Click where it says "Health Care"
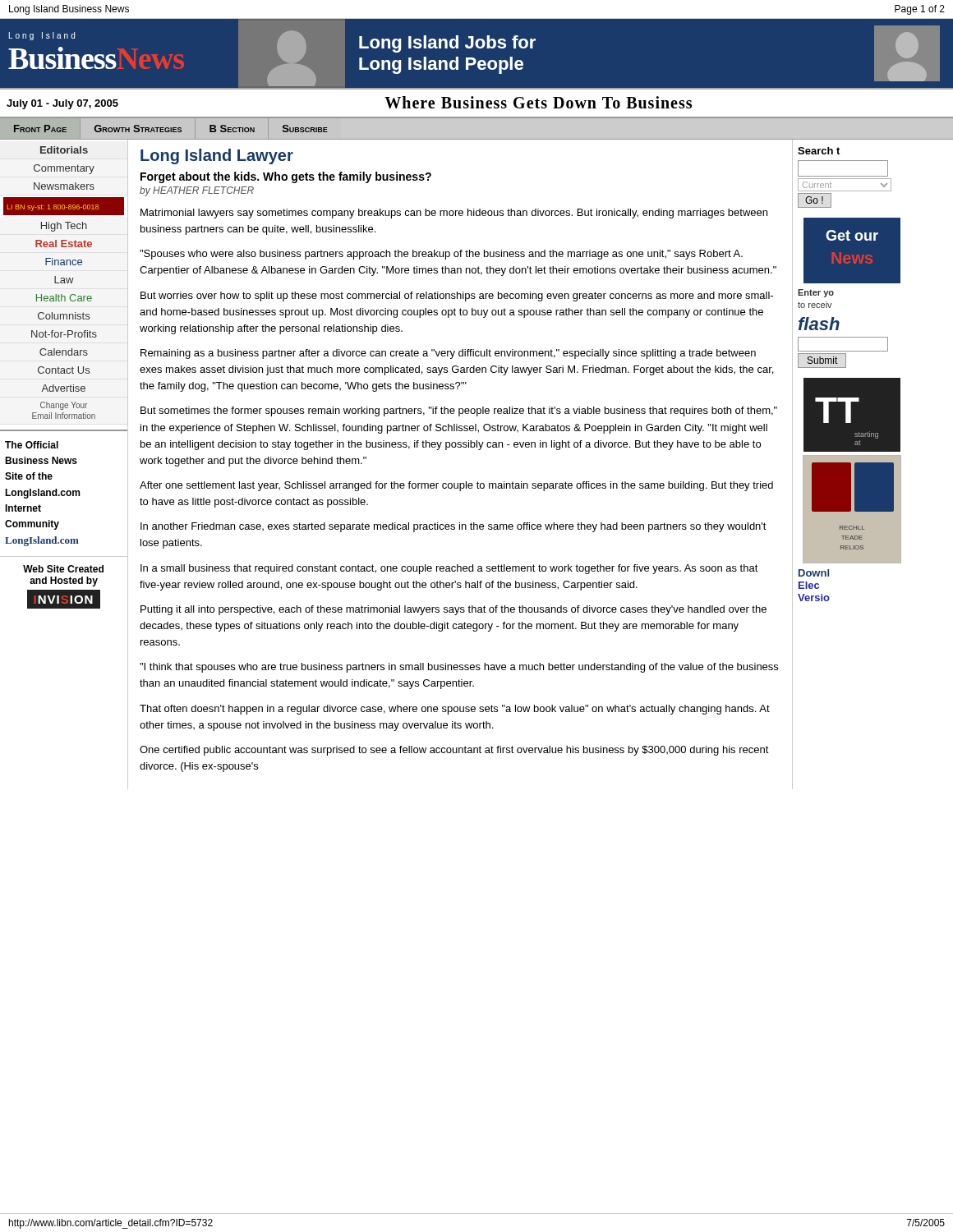Screen dimensions: 1232x953 (x=64, y=298)
